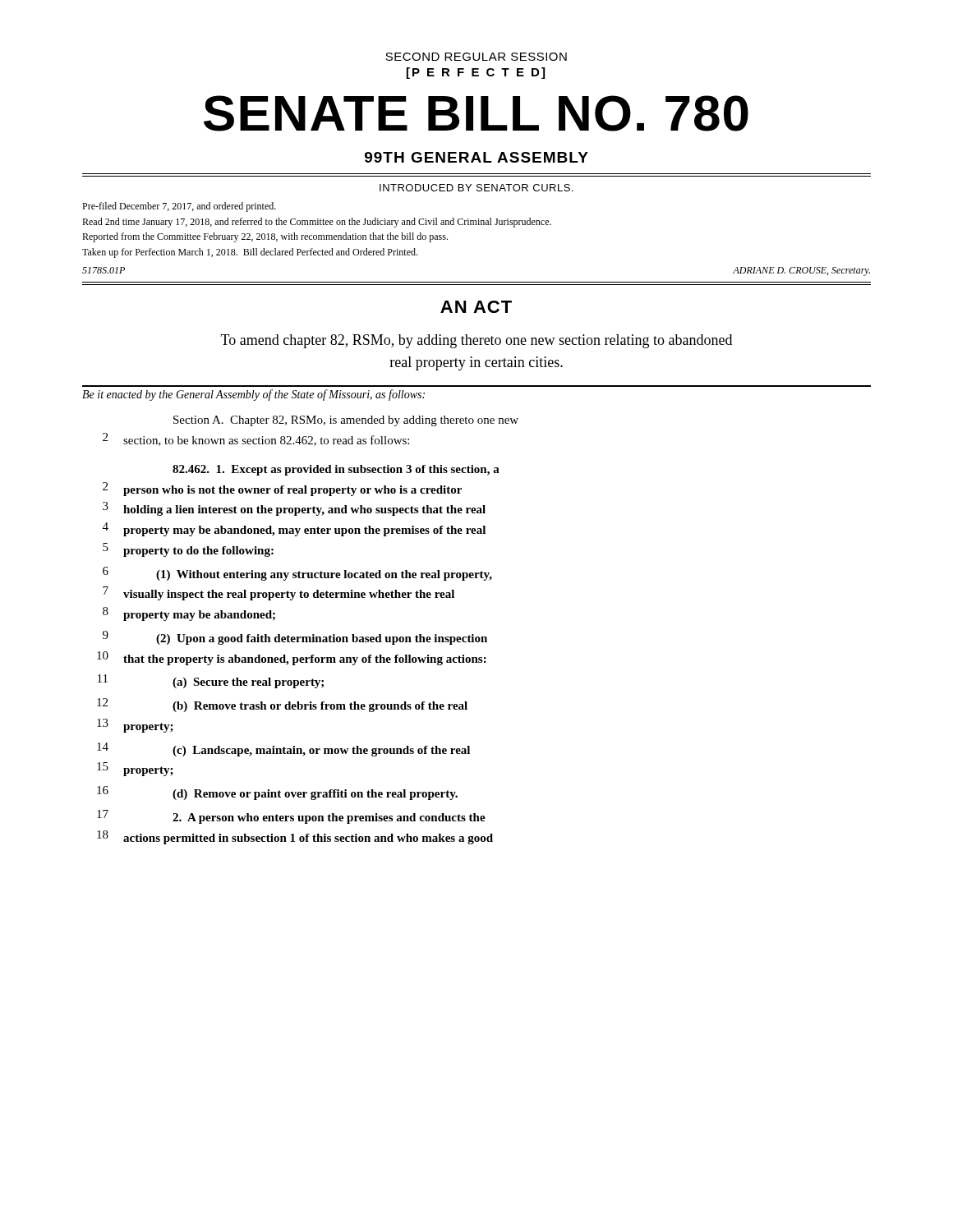The width and height of the screenshot is (953, 1232).
Task: Click on the region starting "6 (1) Without entering any structure"
Action: (x=297, y=574)
